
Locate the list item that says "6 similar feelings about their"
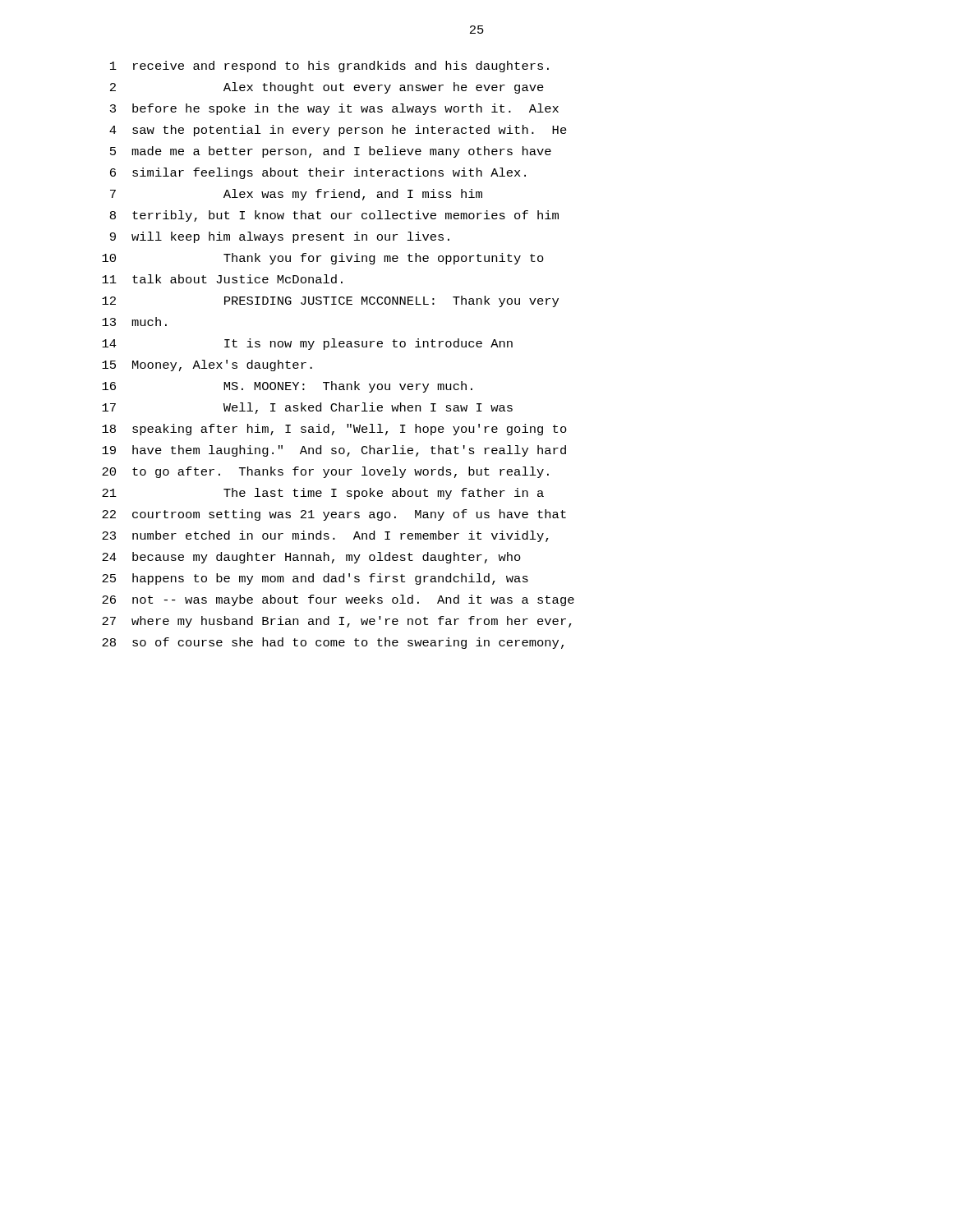click(476, 173)
